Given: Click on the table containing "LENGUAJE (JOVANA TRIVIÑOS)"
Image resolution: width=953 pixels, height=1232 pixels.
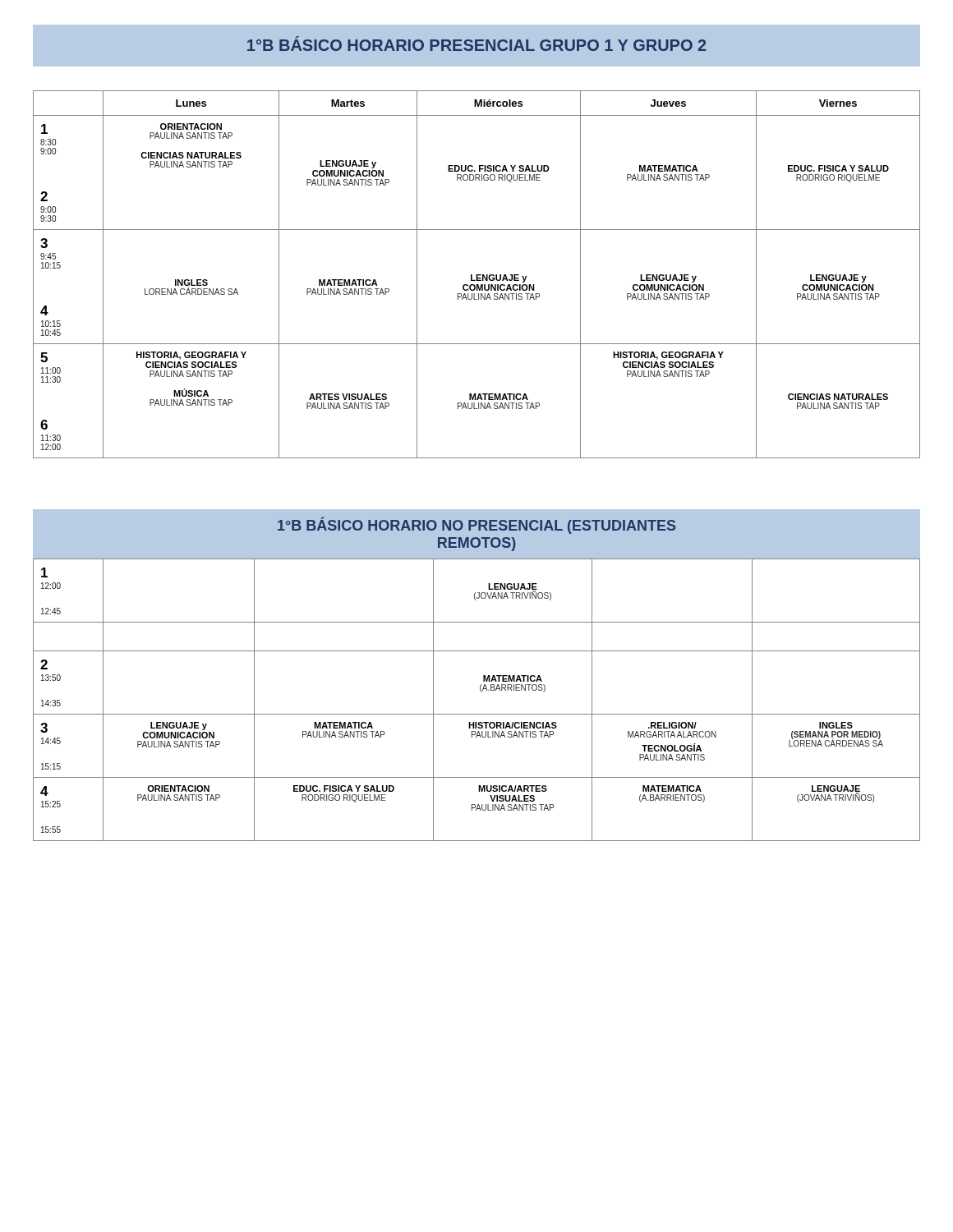Looking at the screenshot, I should point(476,700).
